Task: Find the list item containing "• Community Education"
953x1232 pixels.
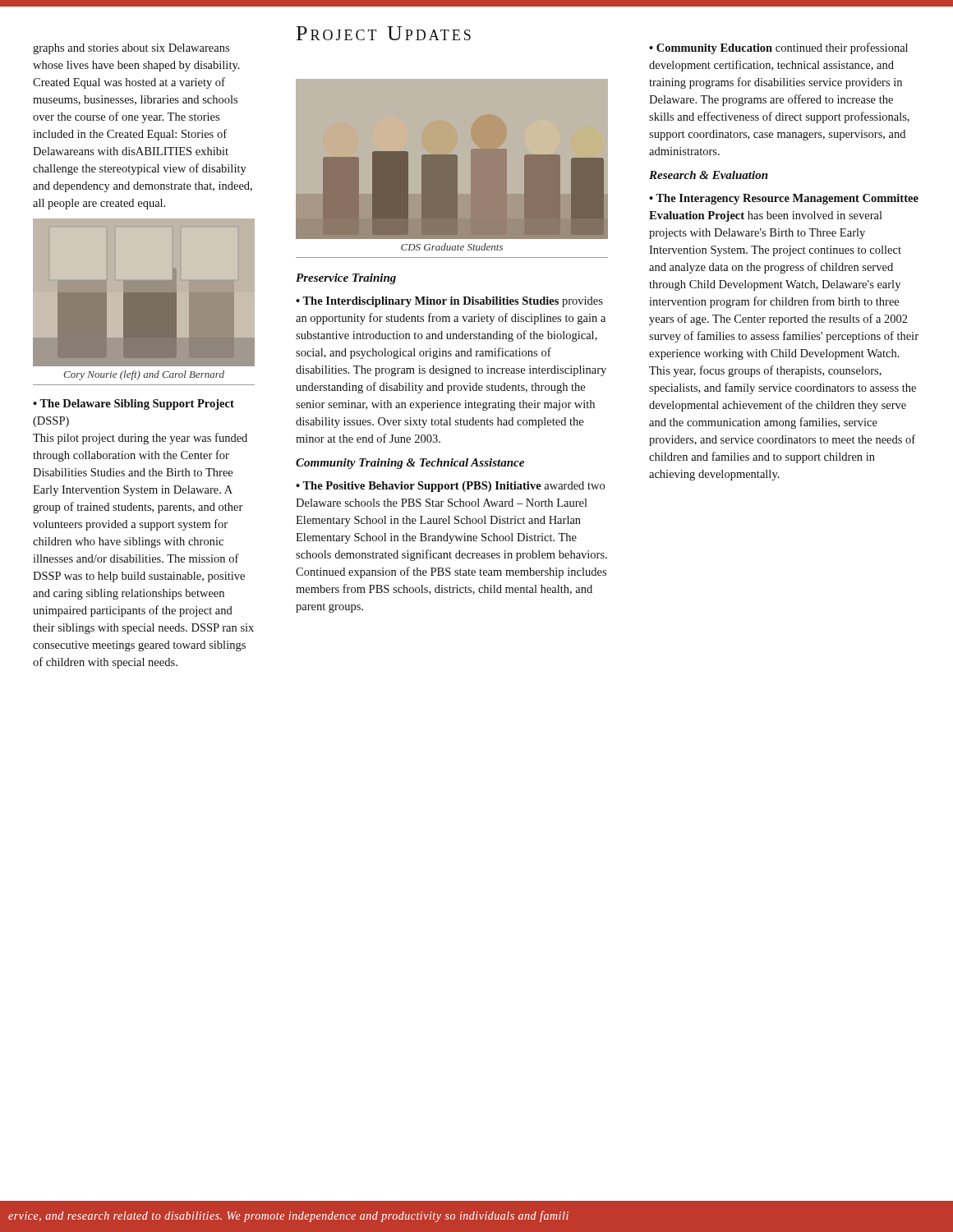Action: click(785, 100)
